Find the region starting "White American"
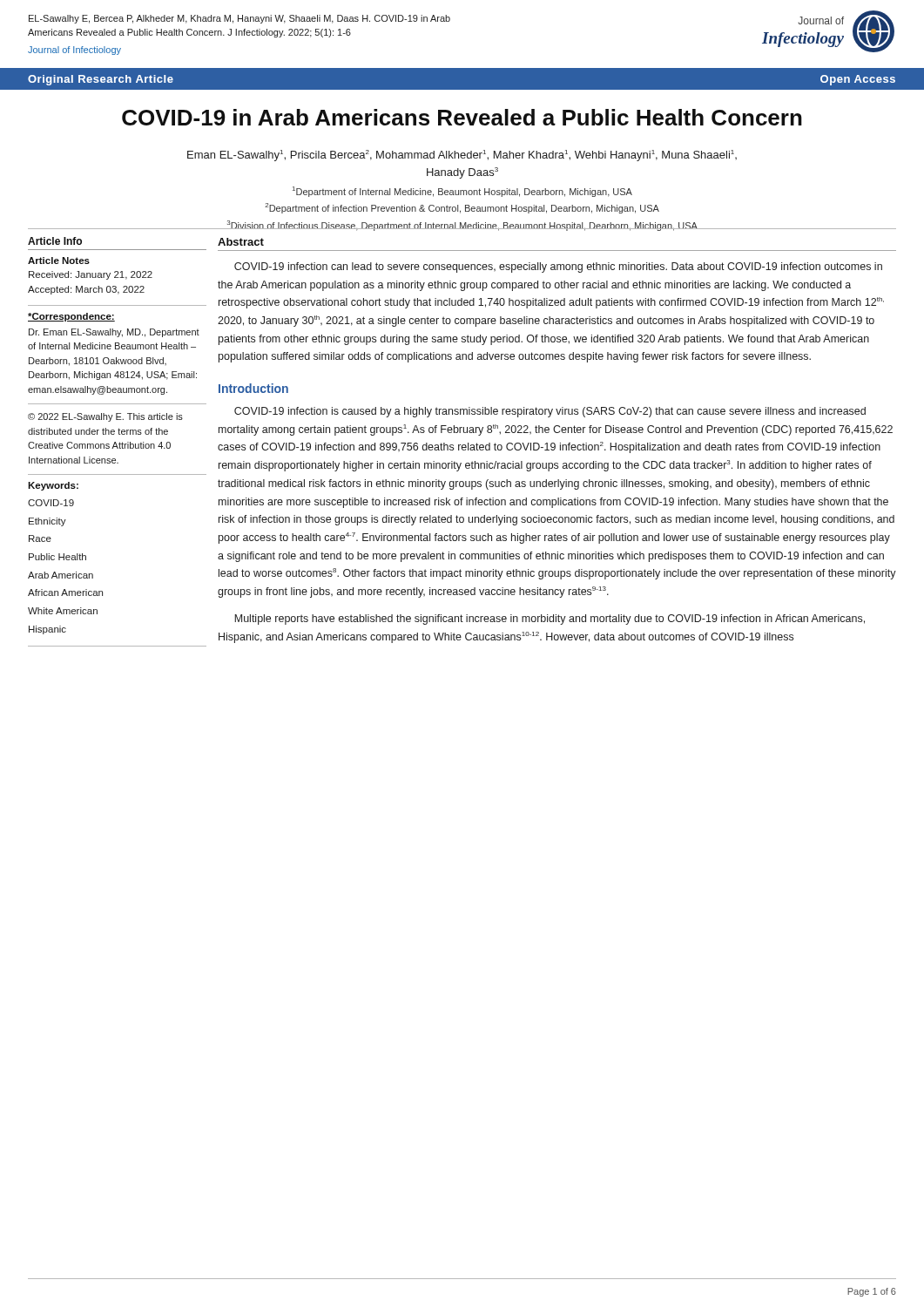 tap(63, 611)
